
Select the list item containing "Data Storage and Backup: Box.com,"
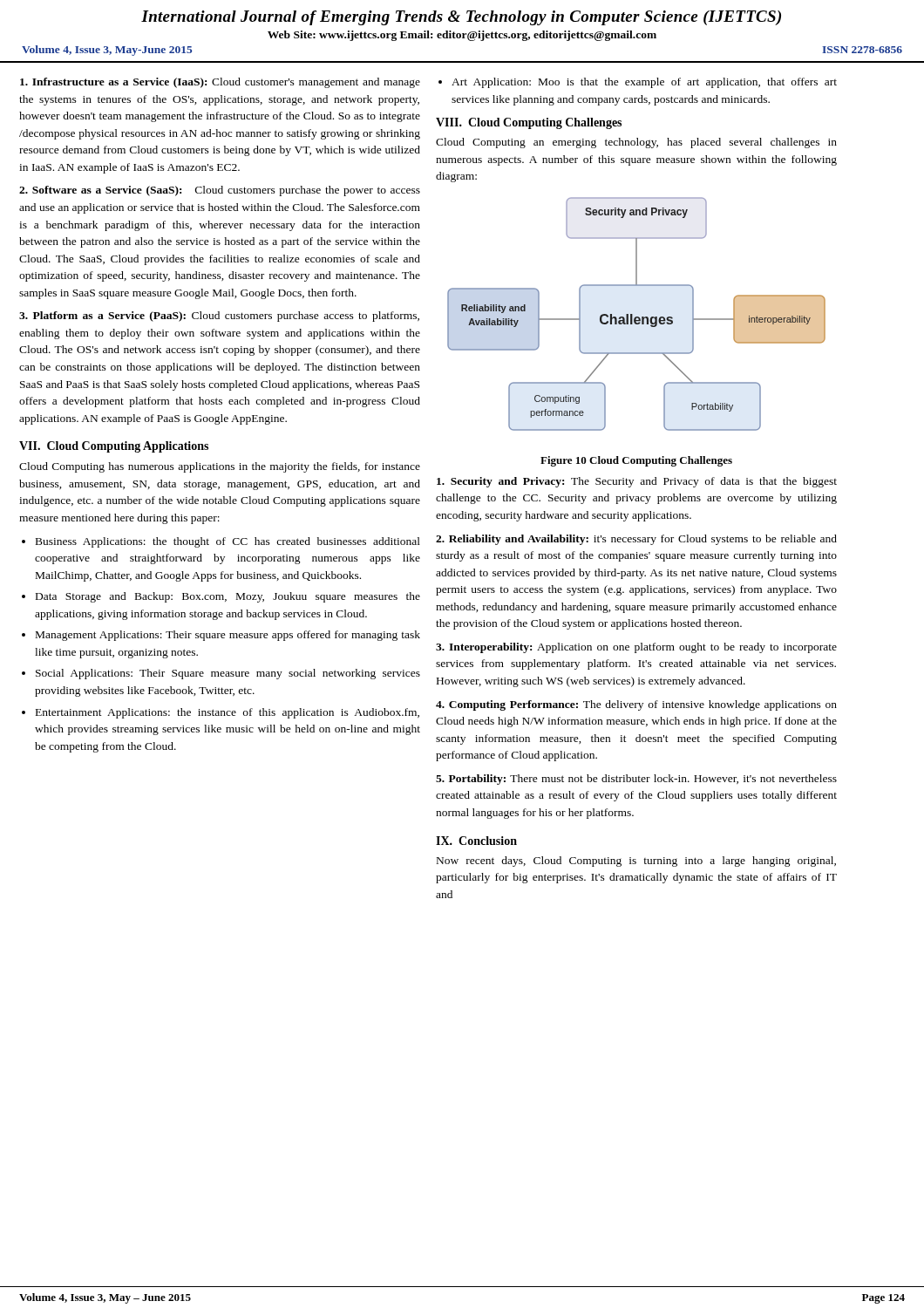pos(220,605)
